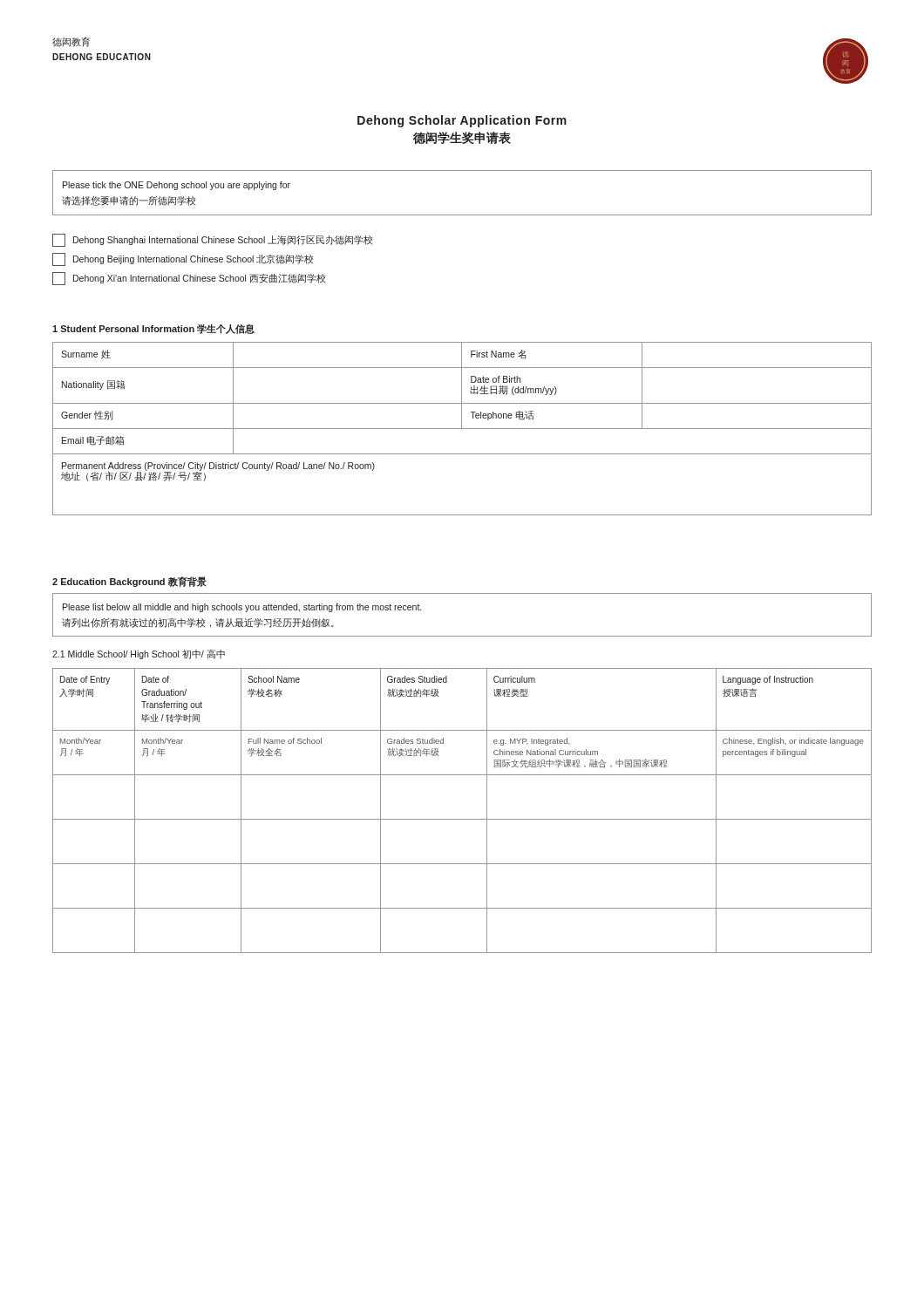Click on the text starting "Dehong Beijing International Chinese"
The width and height of the screenshot is (924, 1308).
pyautogui.click(x=183, y=259)
